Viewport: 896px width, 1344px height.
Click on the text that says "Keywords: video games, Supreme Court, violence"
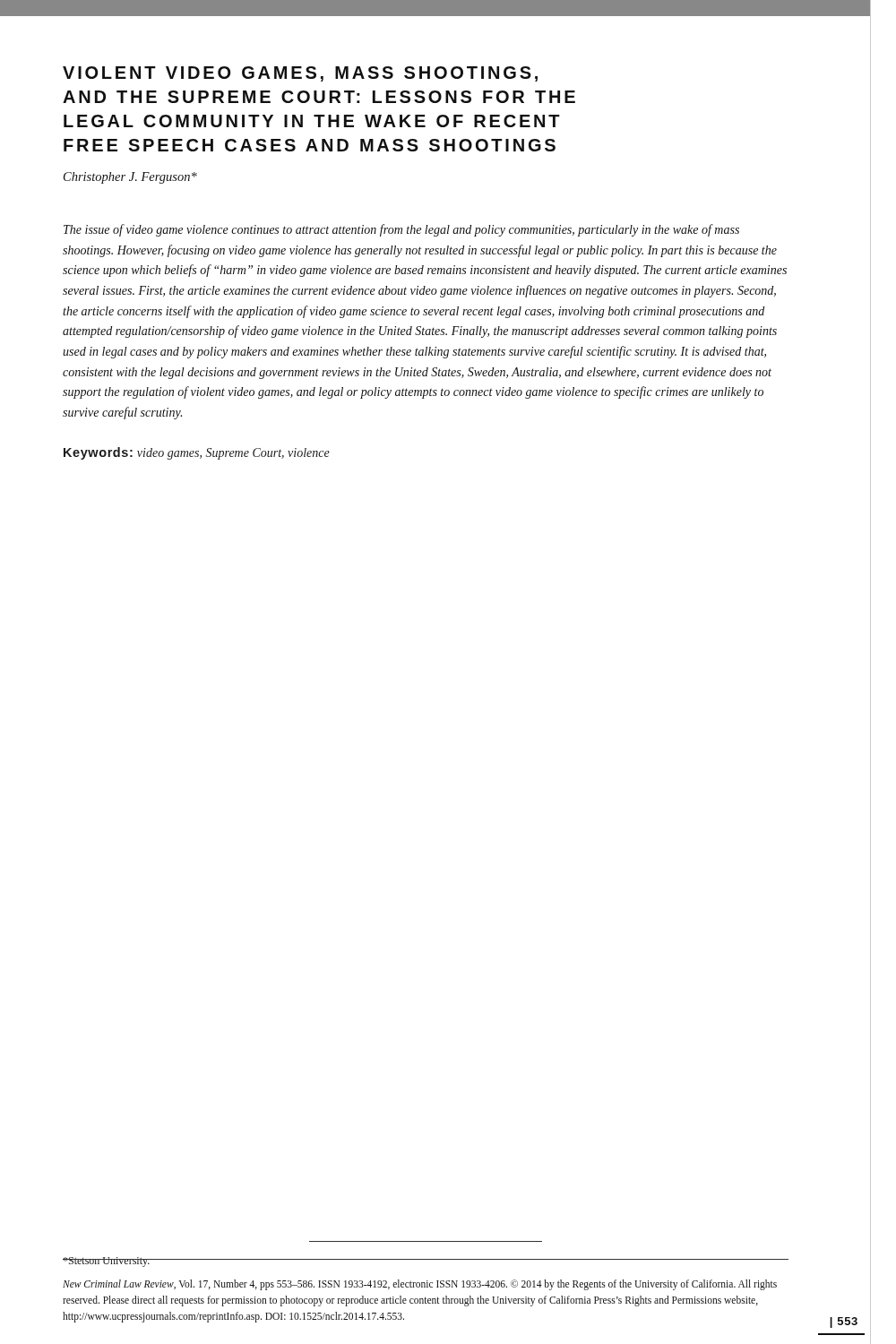[197, 453]
